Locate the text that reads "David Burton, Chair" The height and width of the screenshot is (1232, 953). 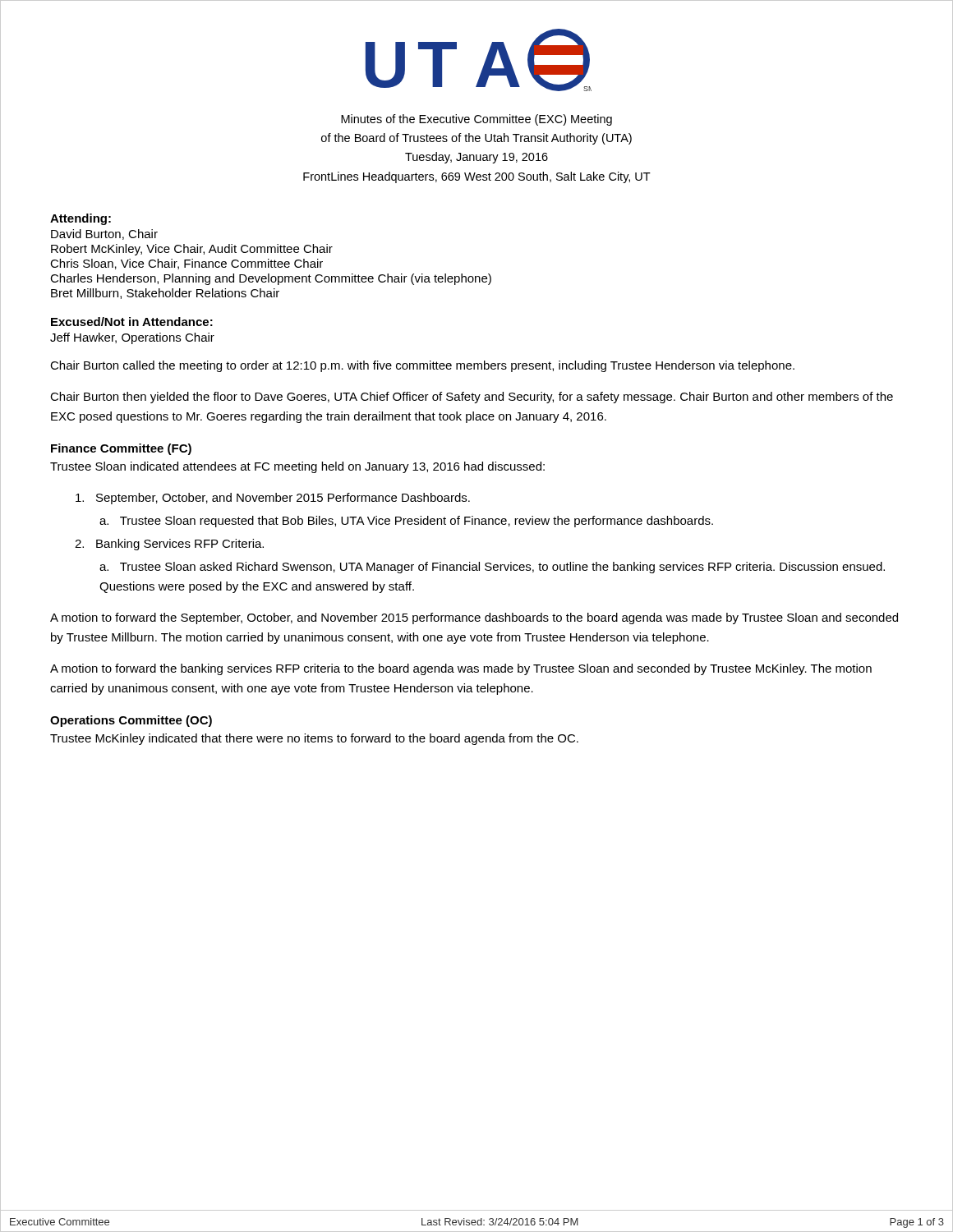[104, 233]
